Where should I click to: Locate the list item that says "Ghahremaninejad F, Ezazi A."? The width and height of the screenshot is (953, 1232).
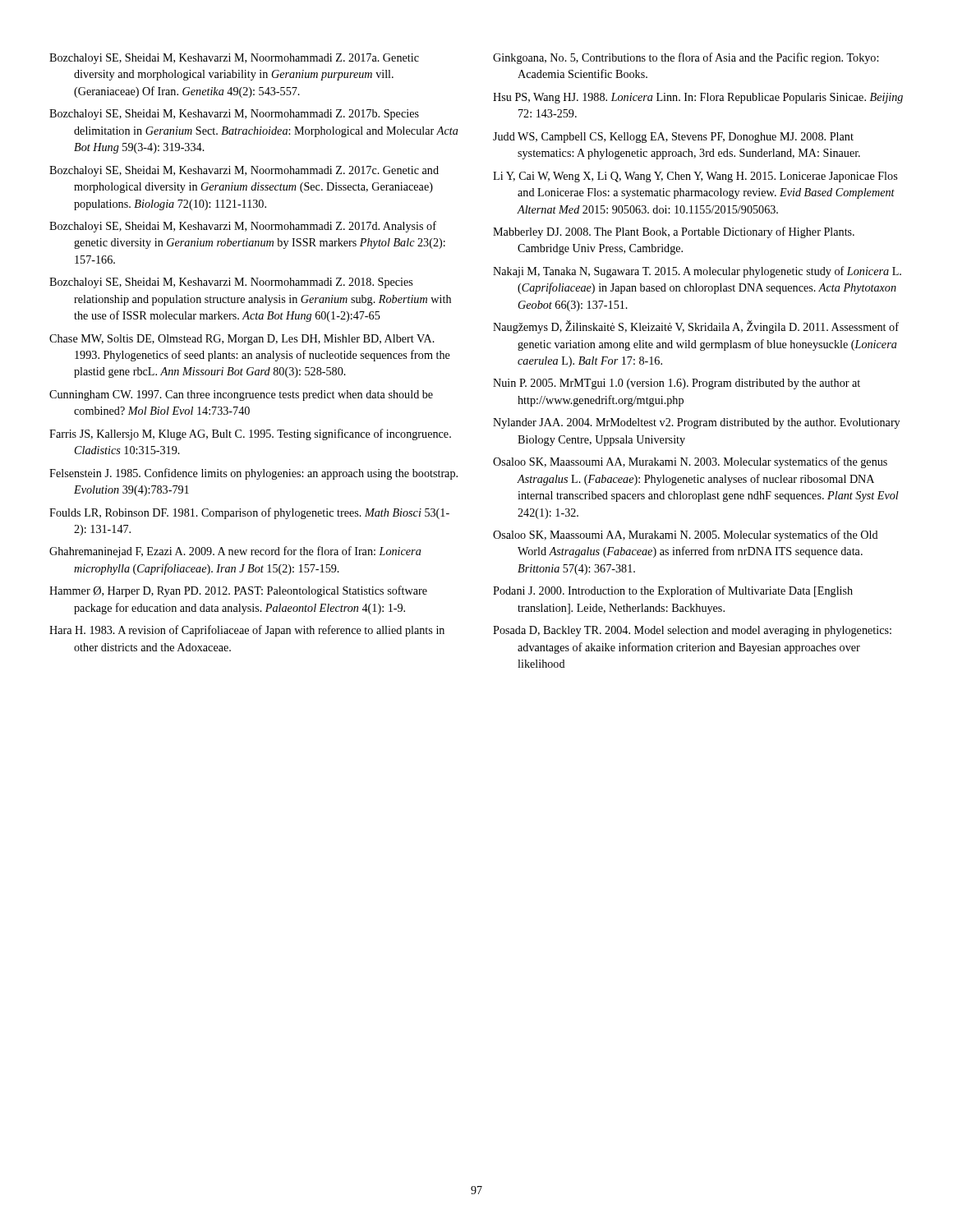tap(235, 560)
